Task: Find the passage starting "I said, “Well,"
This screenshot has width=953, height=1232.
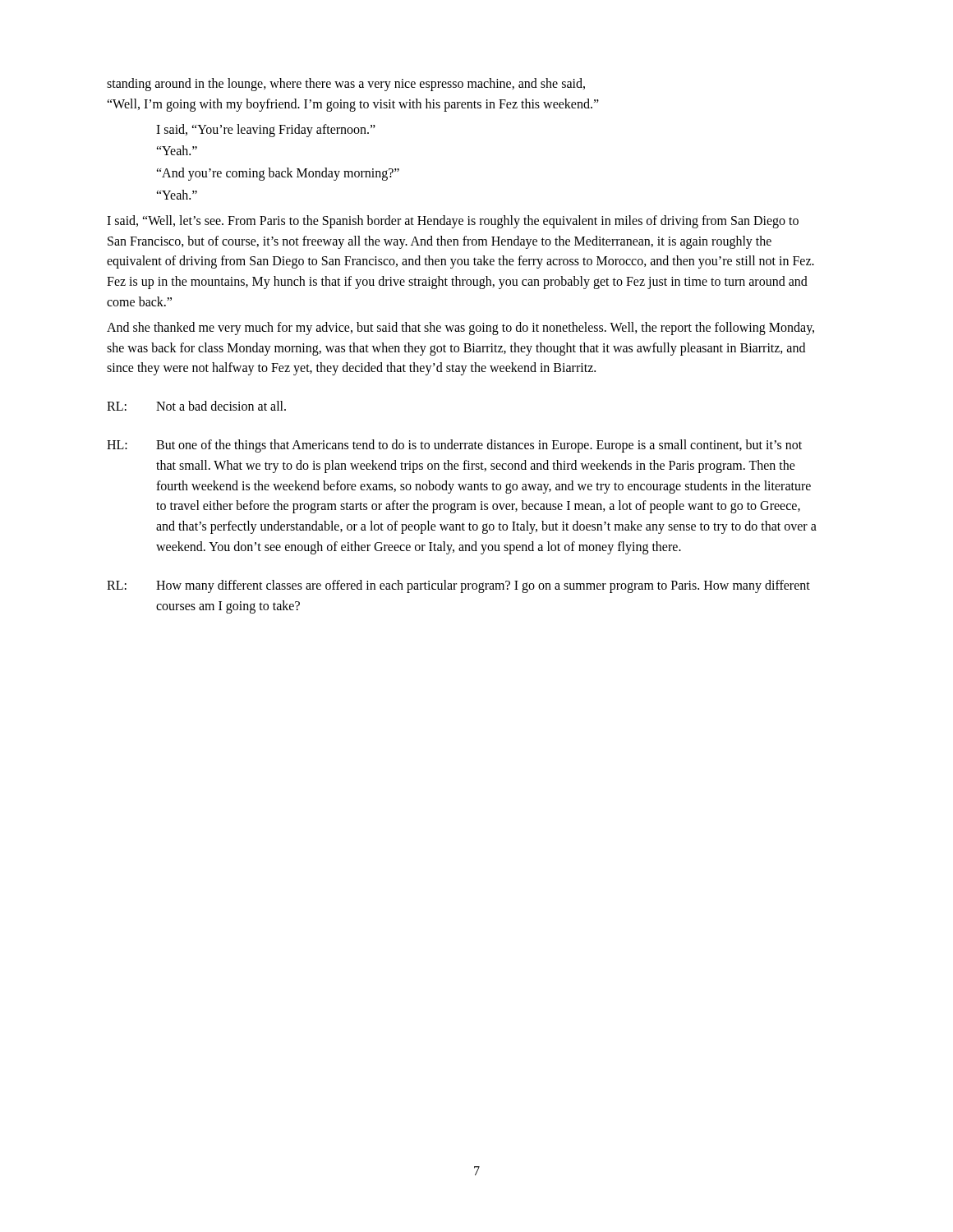Action: coord(464,262)
